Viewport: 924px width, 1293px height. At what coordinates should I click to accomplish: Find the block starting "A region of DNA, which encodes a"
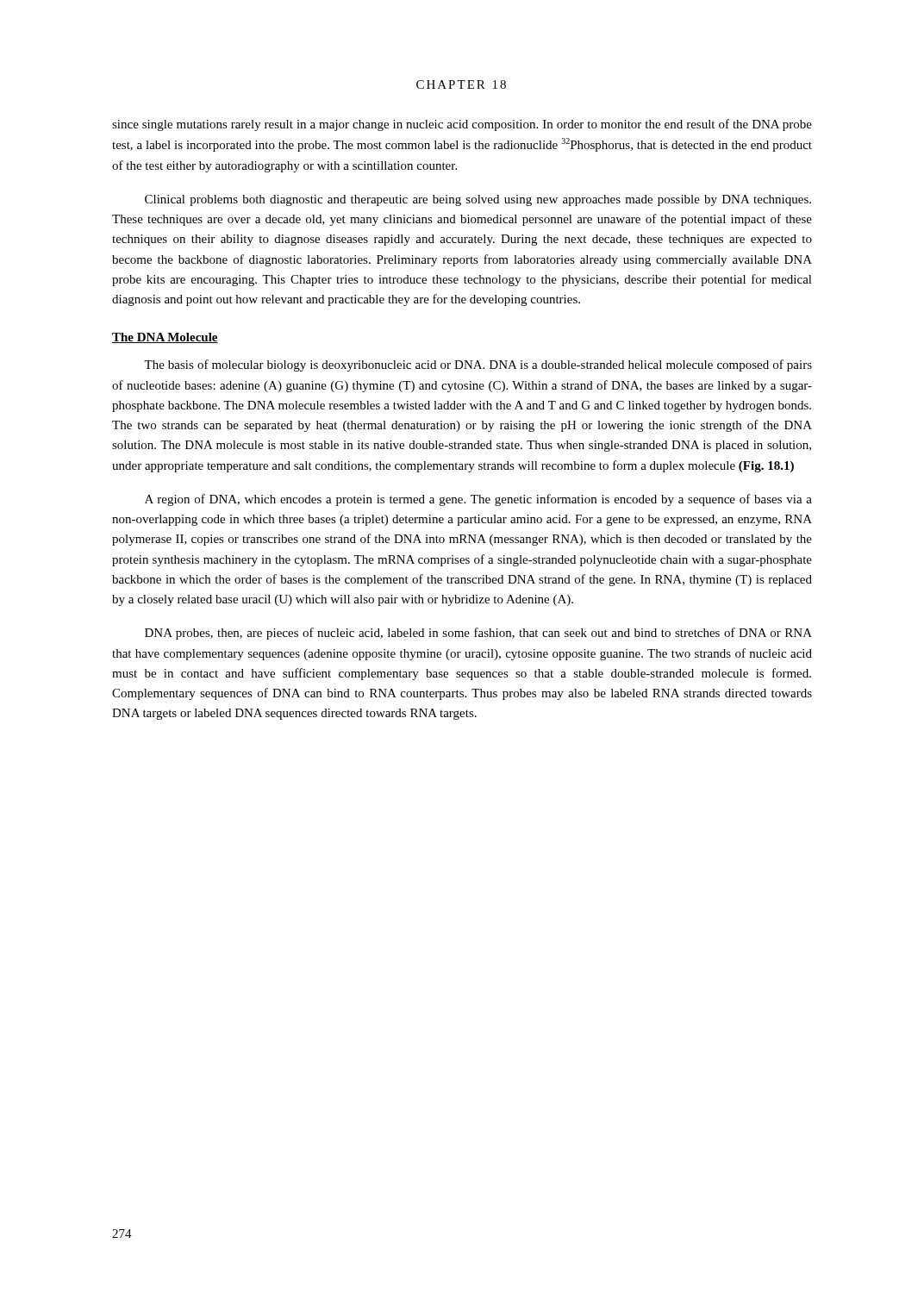462,549
